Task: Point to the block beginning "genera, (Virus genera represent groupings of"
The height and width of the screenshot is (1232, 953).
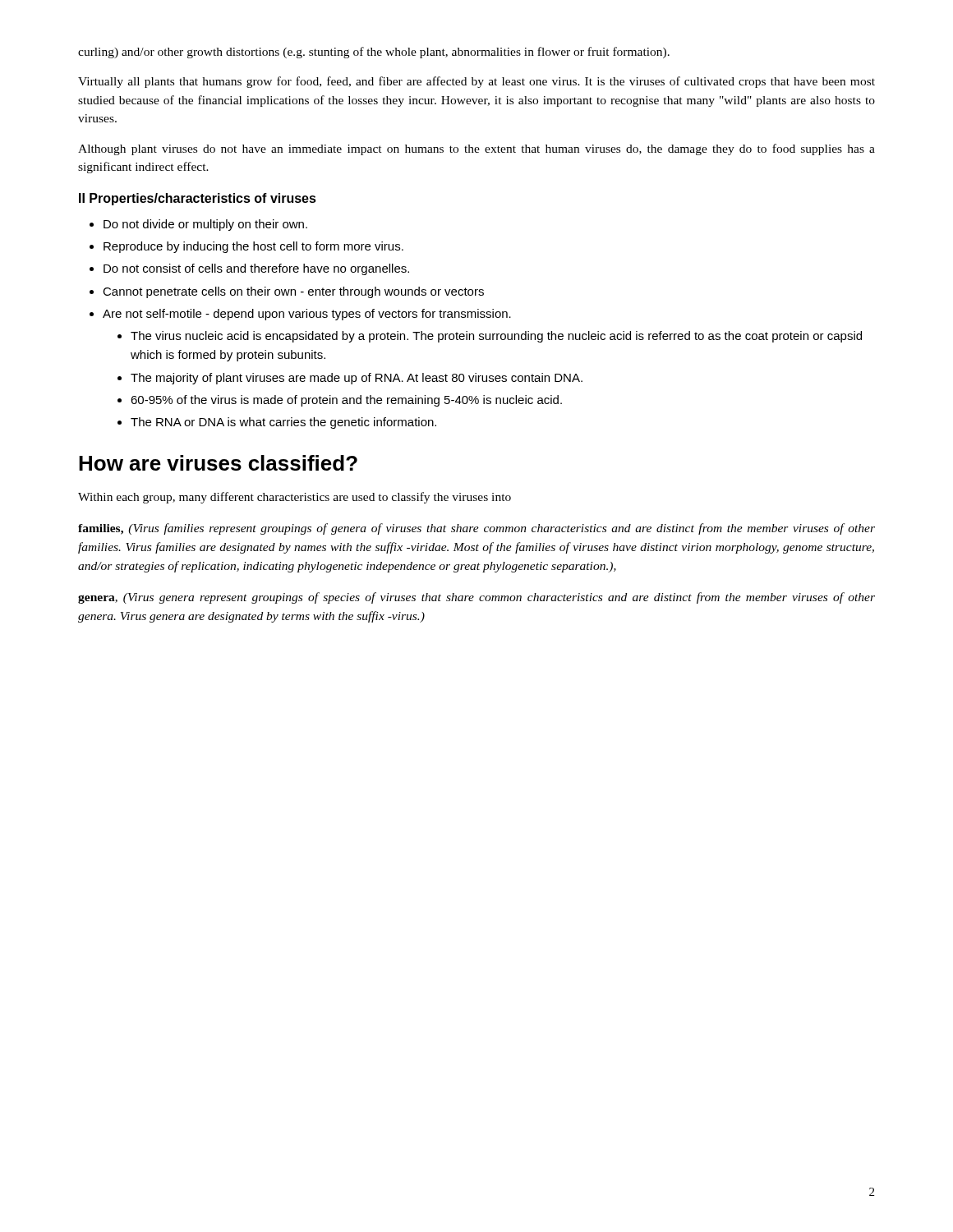Action: 476,606
